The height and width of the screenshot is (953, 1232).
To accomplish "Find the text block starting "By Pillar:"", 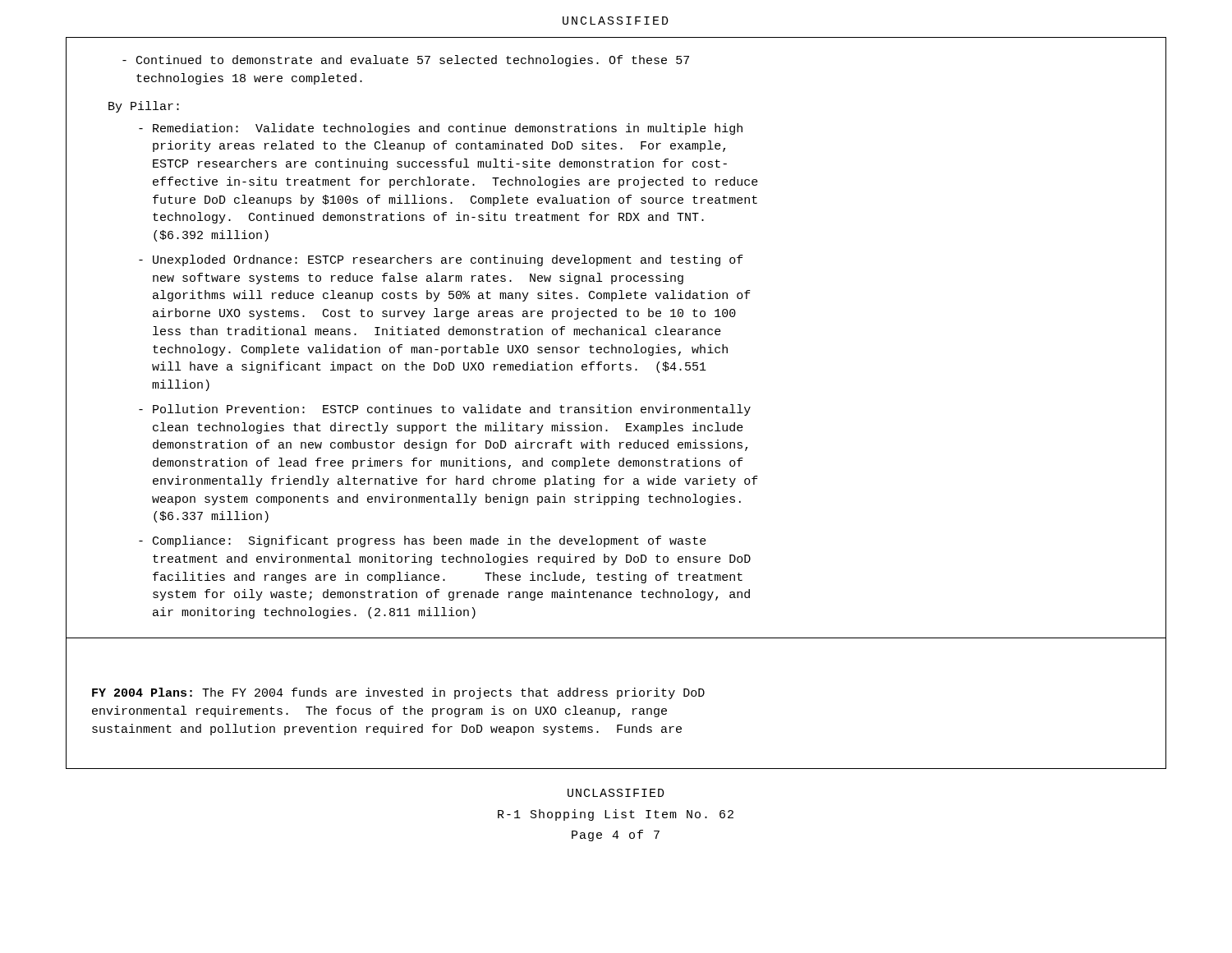I will [x=145, y=107].
